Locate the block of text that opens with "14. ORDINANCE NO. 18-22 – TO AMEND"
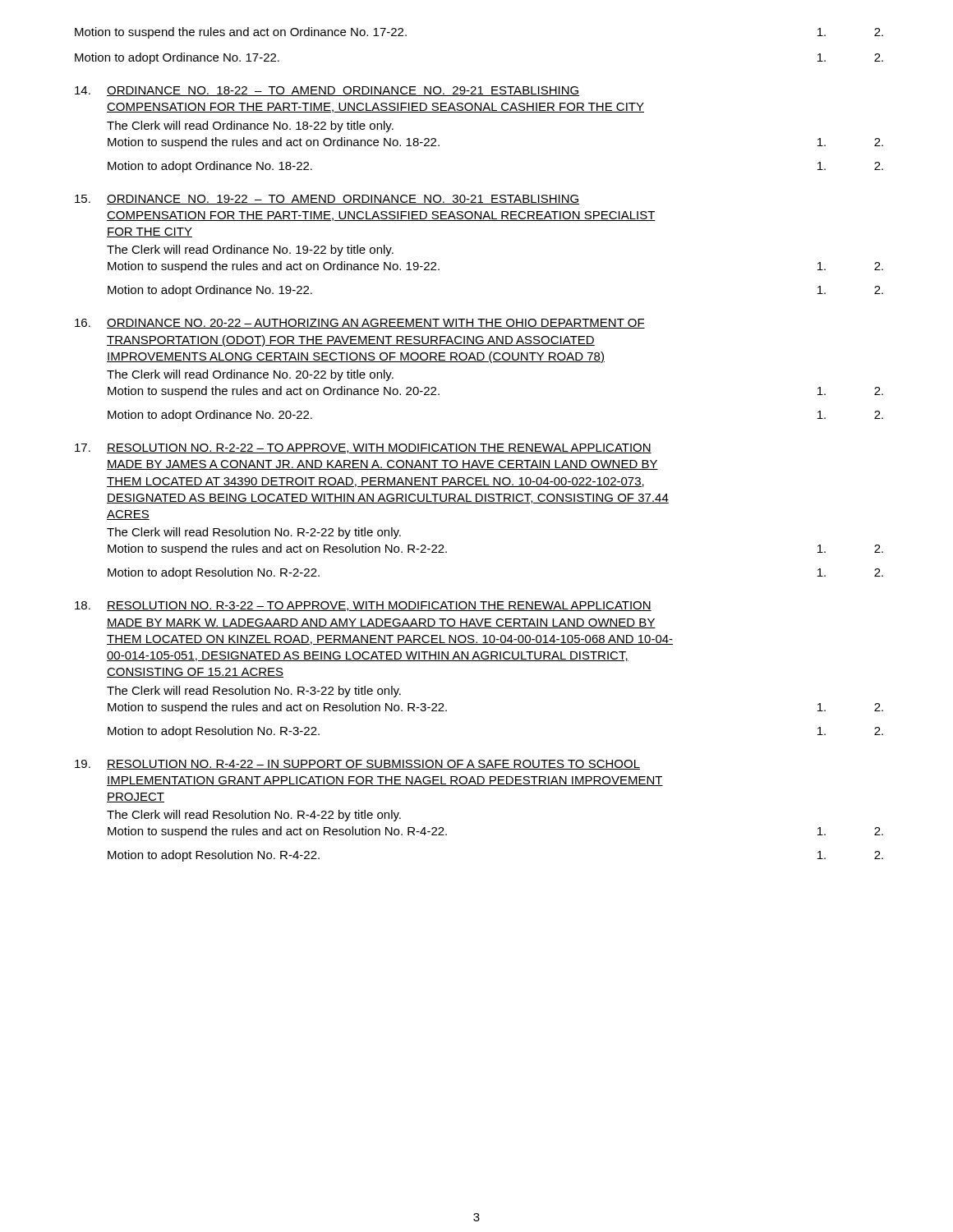This screenshot has width=953, height=1232. [327, 91]
